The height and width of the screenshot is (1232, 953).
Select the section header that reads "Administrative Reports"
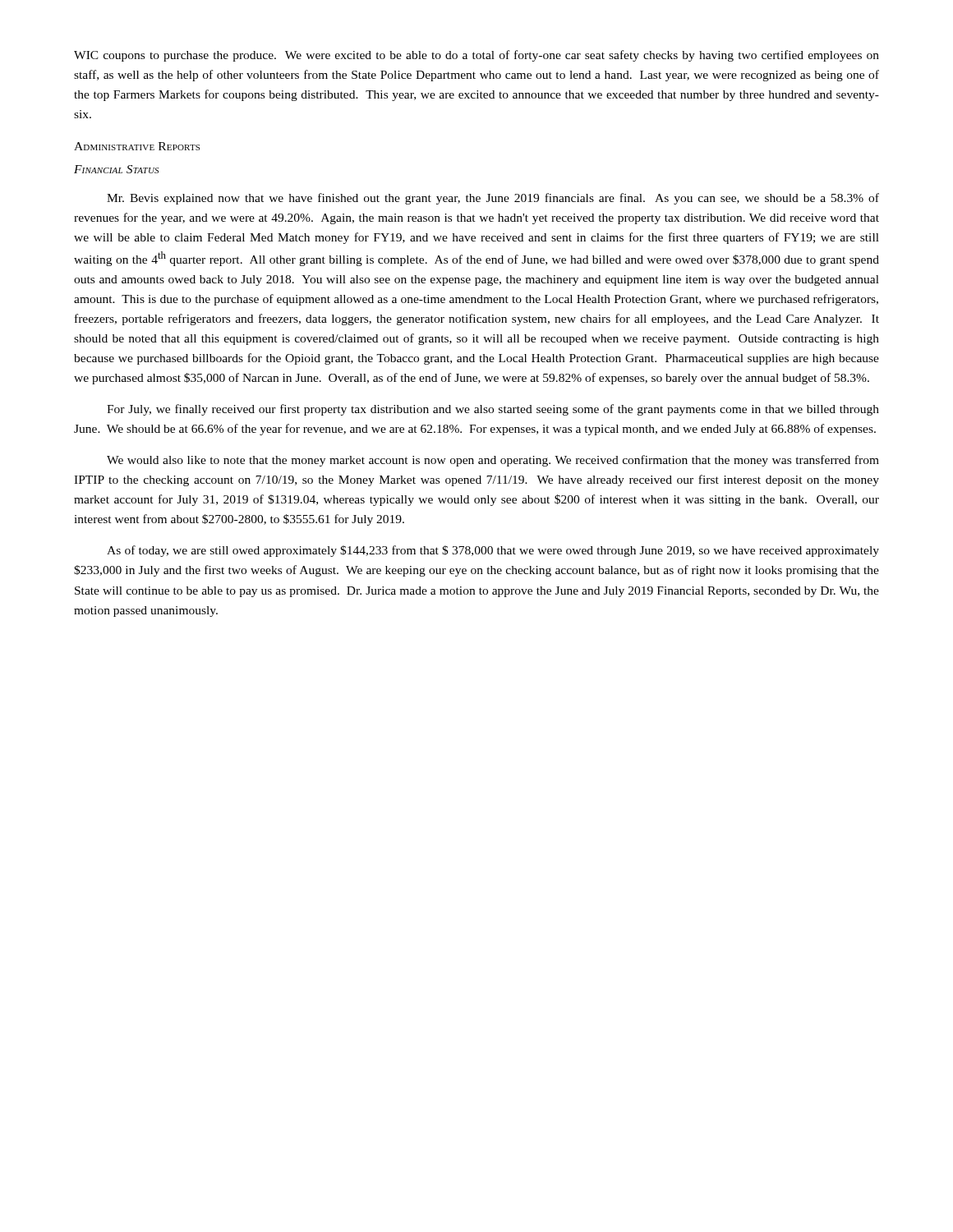point(137,146)
